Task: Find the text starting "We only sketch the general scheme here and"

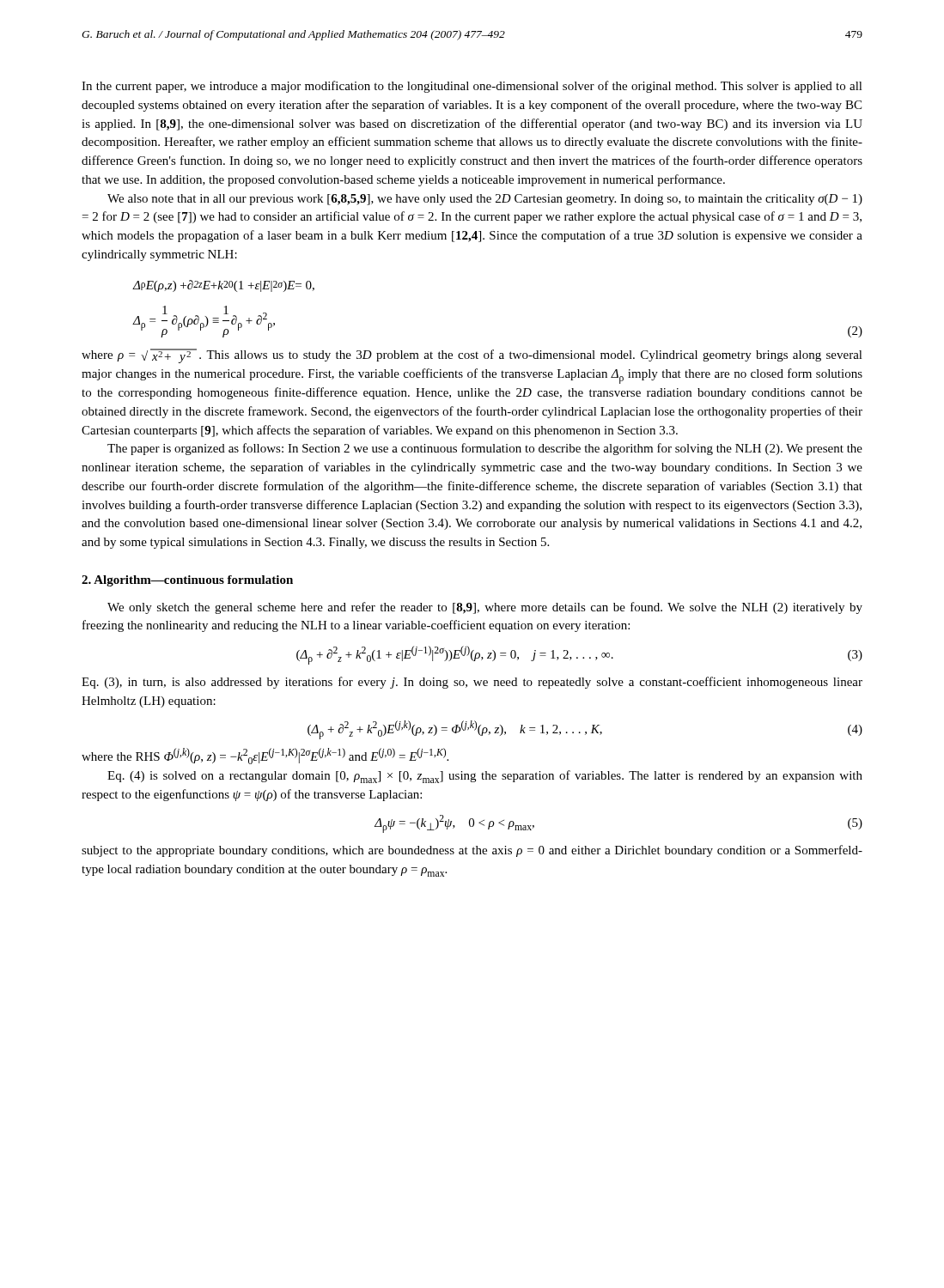Action: click(x=472, y=617)
